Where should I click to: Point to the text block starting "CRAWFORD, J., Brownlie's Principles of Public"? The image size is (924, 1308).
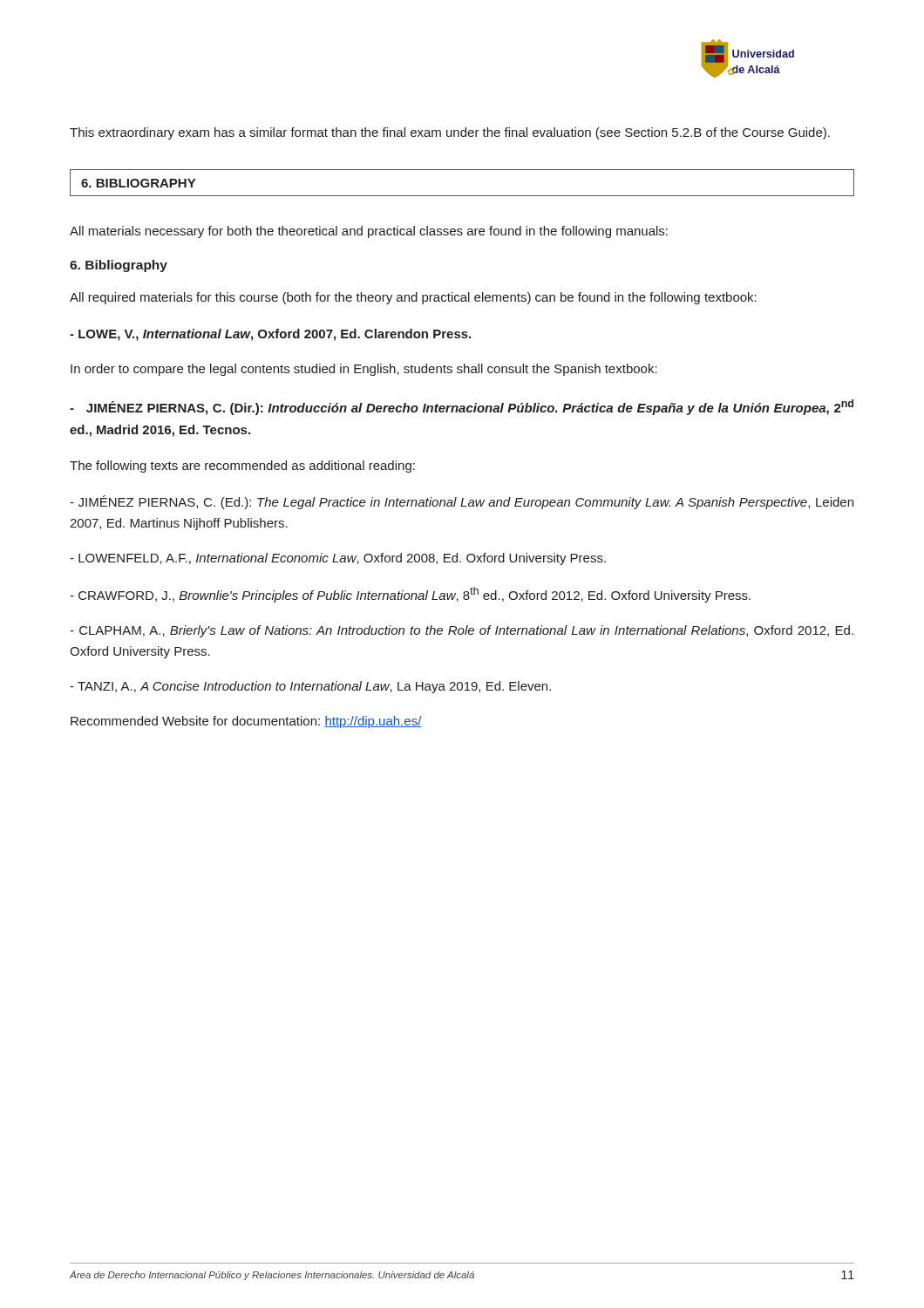point(411,593)
